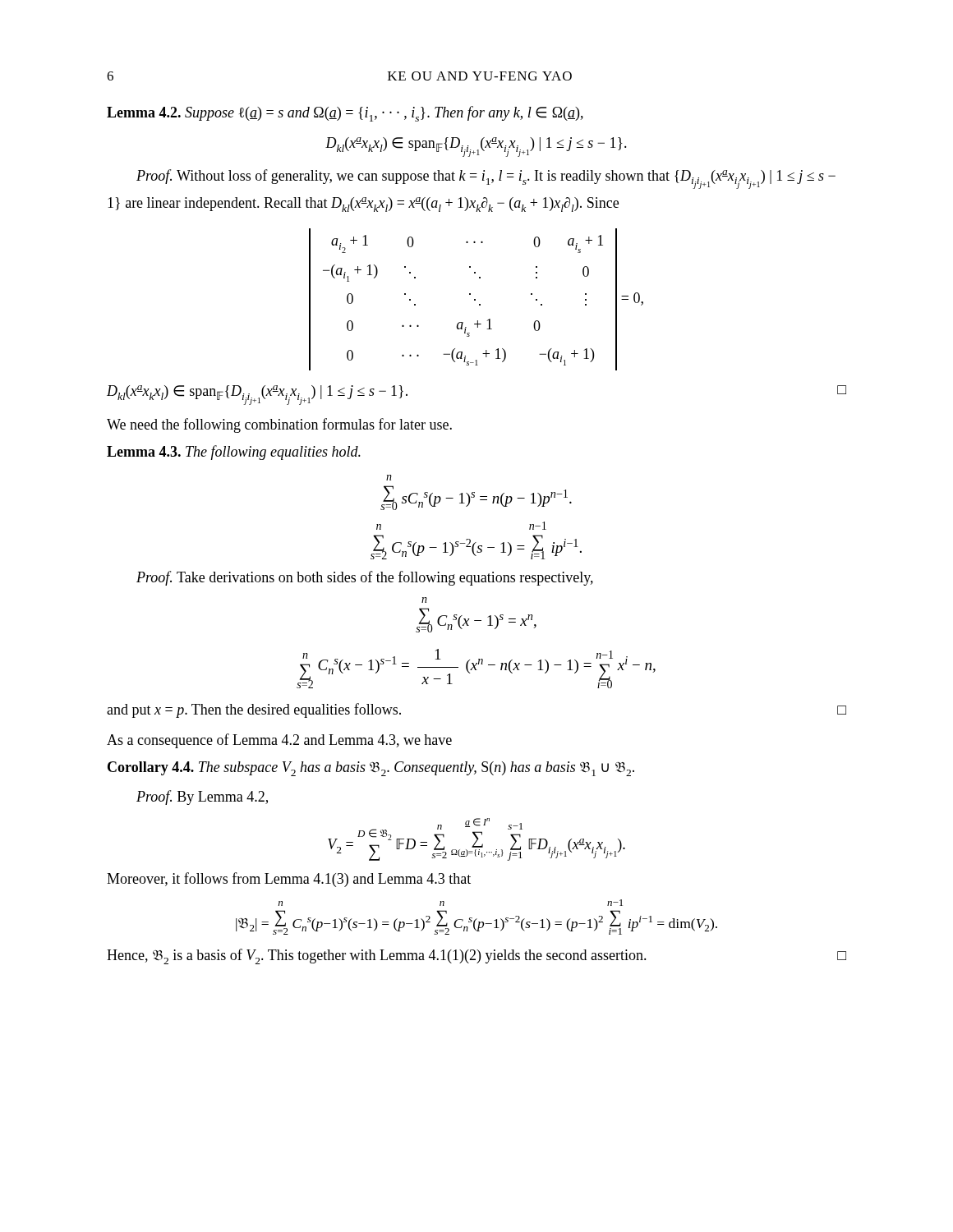Click on the block starting "Hence, 𝔅2 is a basis"

[x=476, y=955]
